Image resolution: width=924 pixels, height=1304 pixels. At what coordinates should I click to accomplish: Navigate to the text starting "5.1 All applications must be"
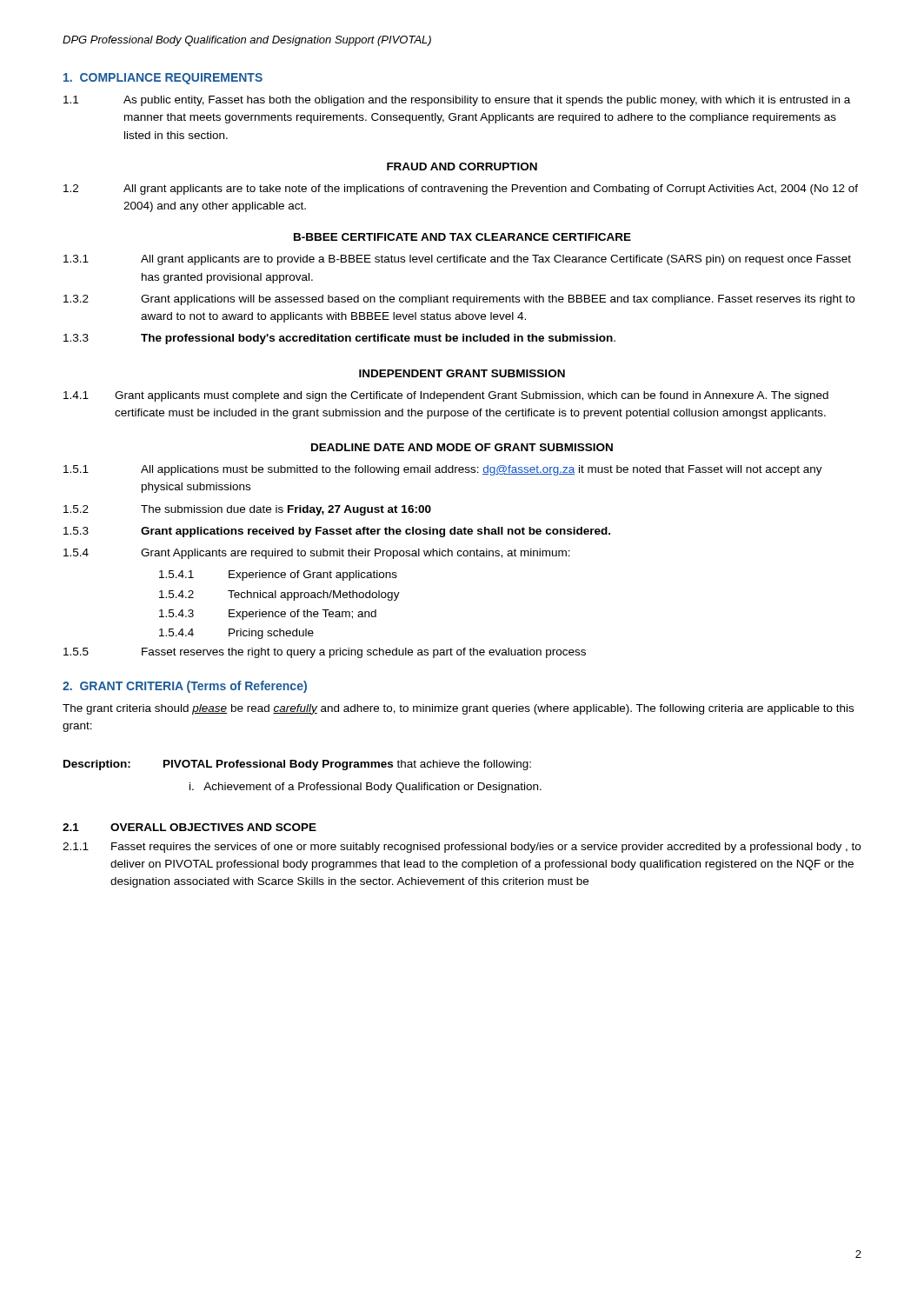pos(462,478)
